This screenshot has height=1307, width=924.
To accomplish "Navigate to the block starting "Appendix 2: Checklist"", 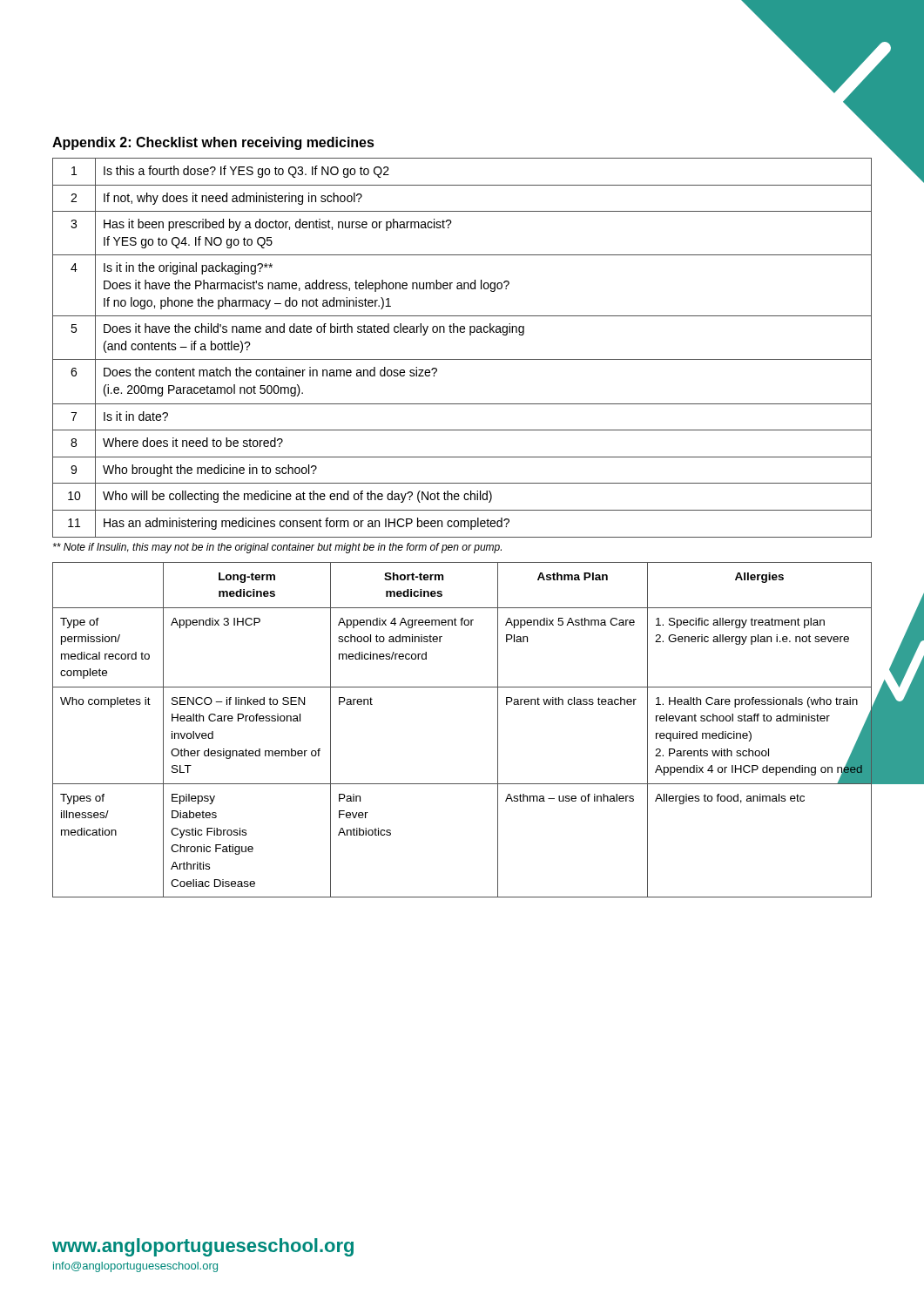I will pos(213,142).
